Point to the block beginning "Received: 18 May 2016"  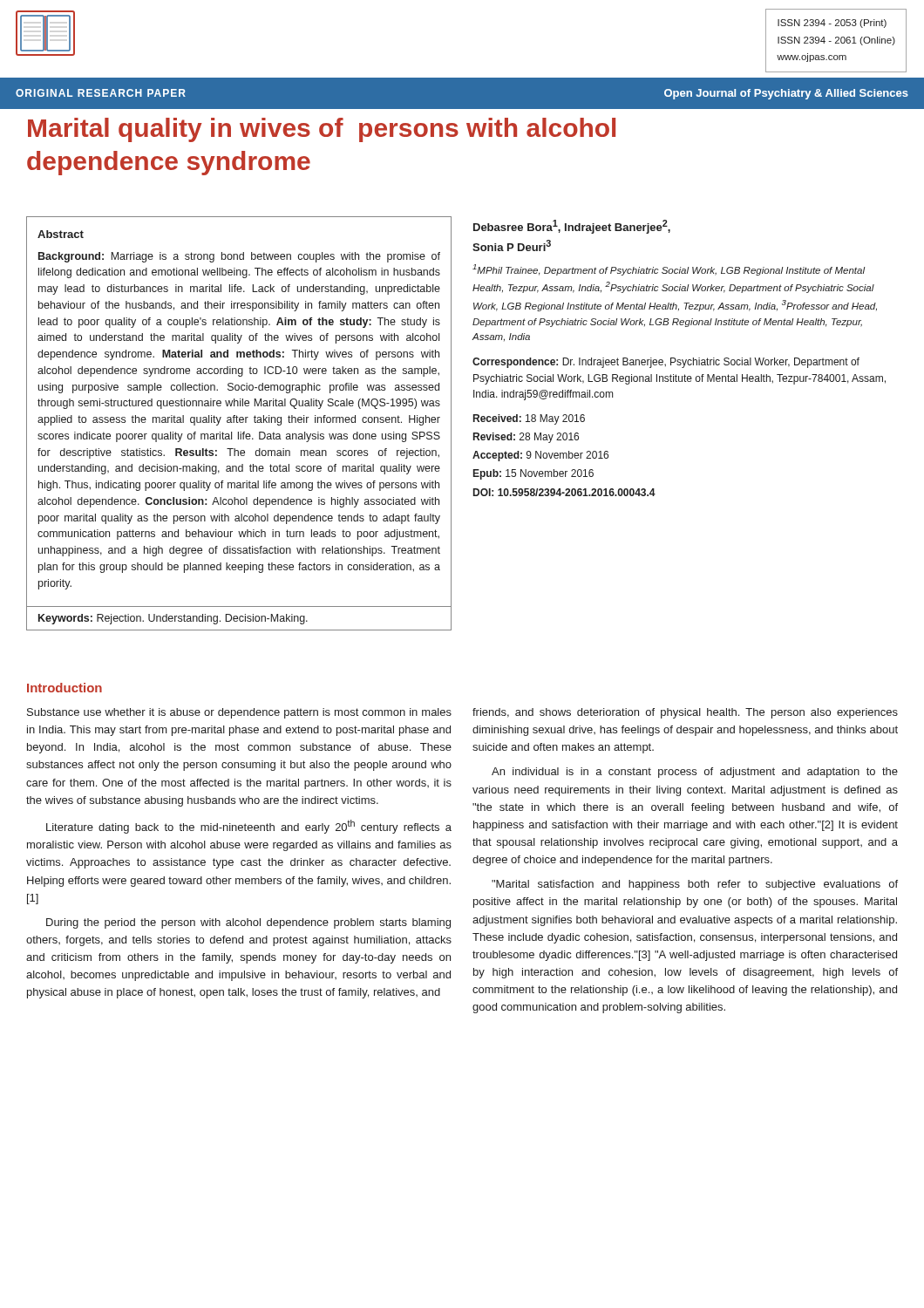point(541,446)
